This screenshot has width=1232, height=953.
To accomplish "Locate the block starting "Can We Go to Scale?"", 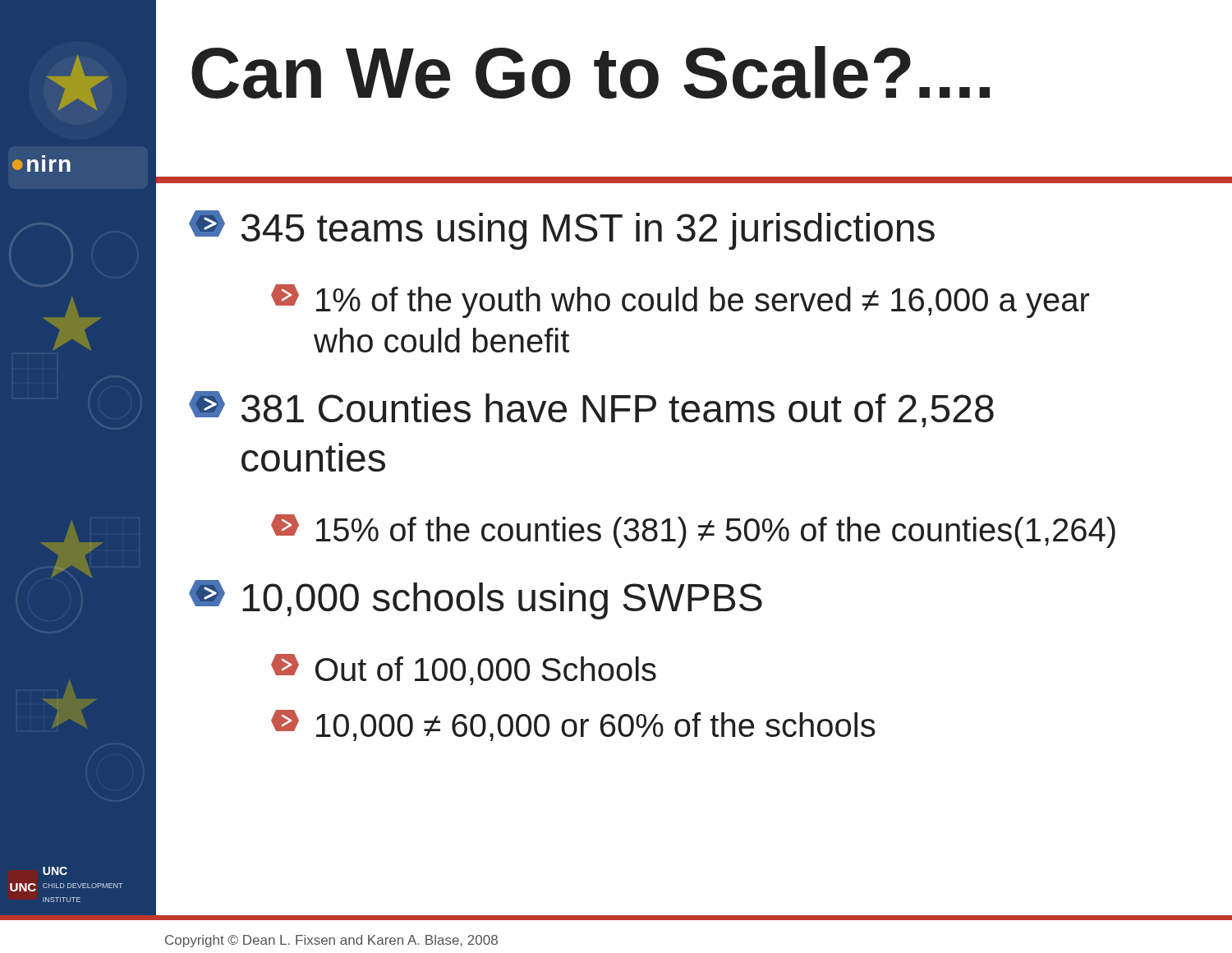I will pyautogui.click(x=698, y=73).
